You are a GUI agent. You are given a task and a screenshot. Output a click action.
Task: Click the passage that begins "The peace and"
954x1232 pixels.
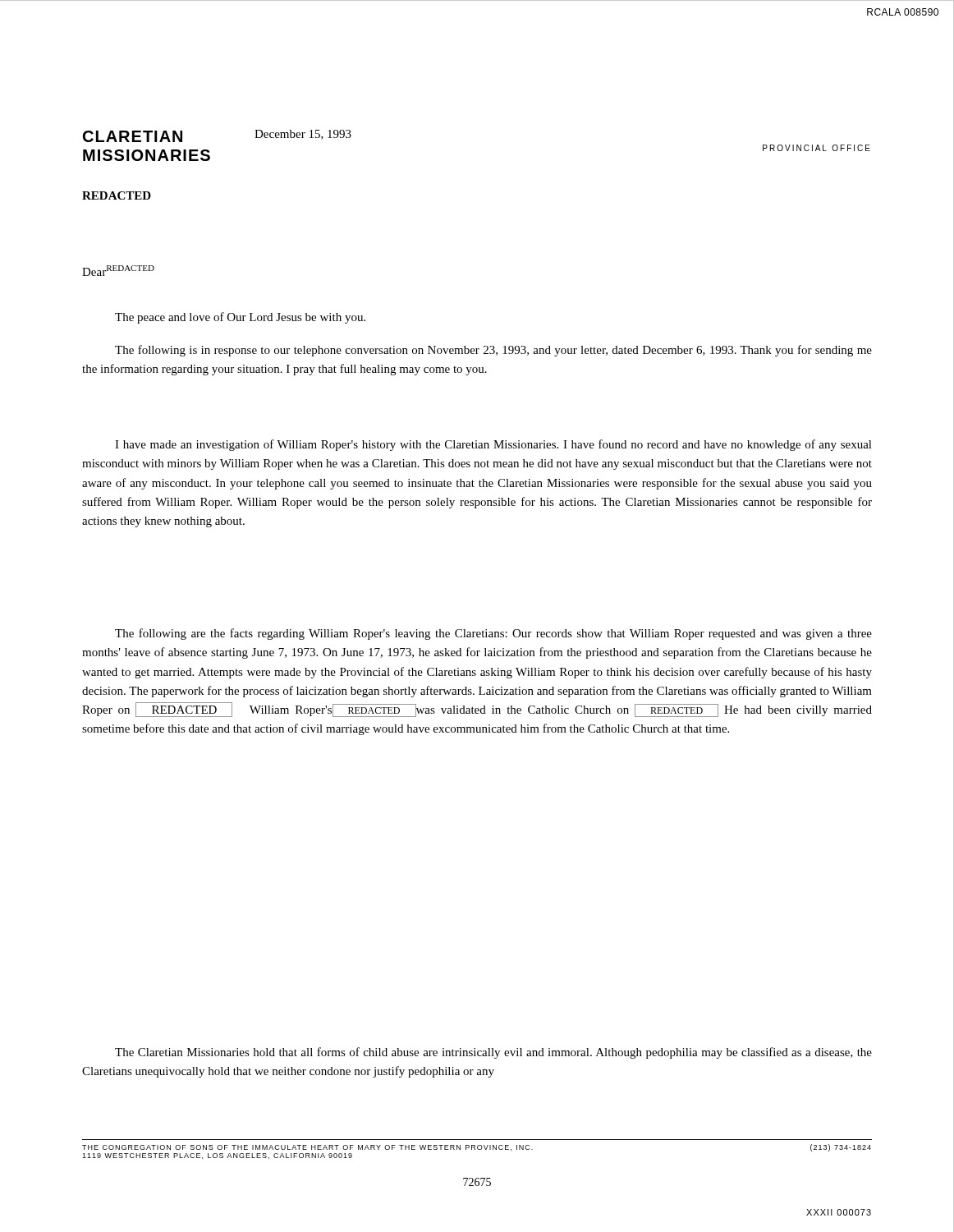coord(240,318)
